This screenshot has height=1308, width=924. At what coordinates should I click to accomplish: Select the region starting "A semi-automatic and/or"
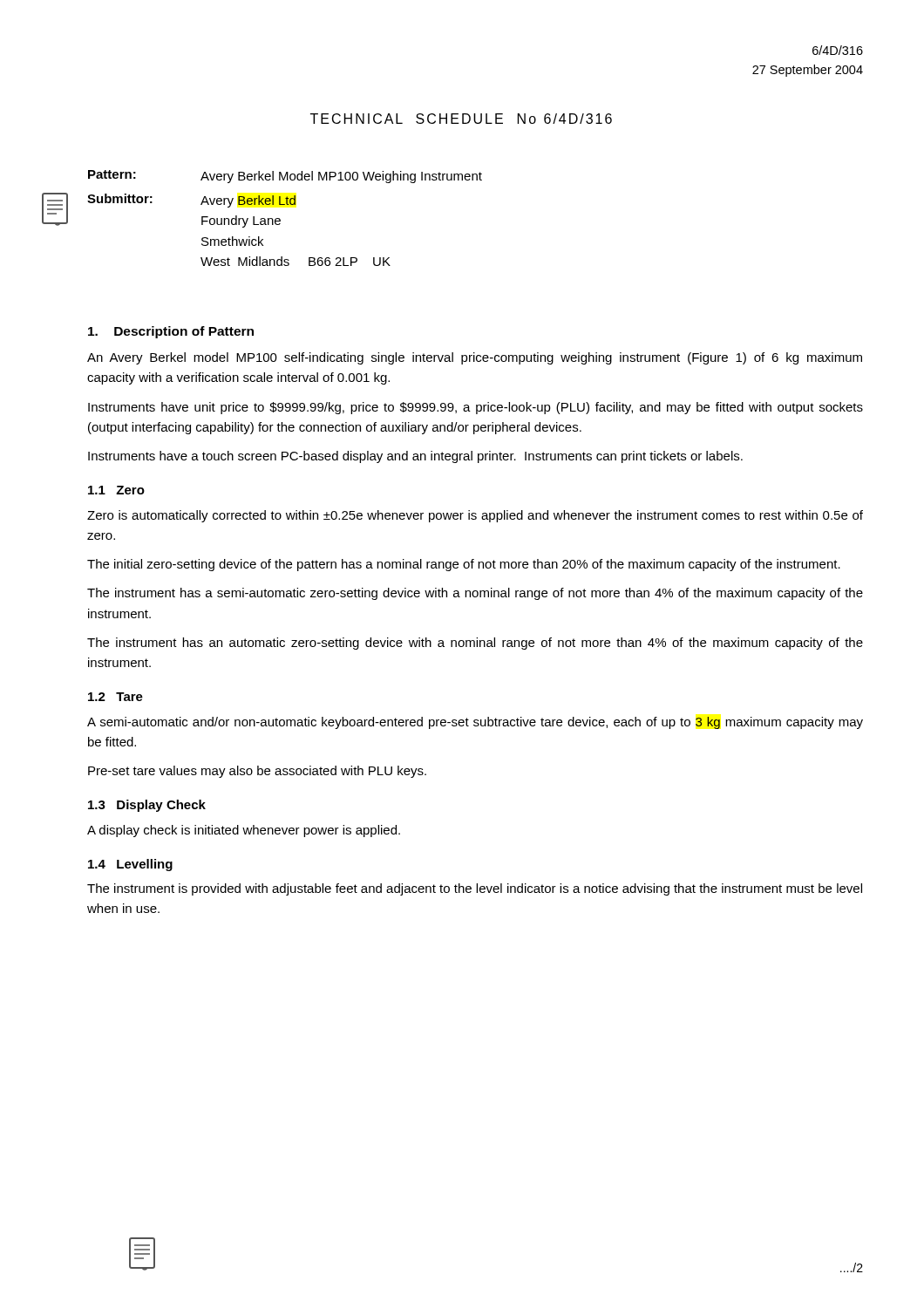[475, 731]
